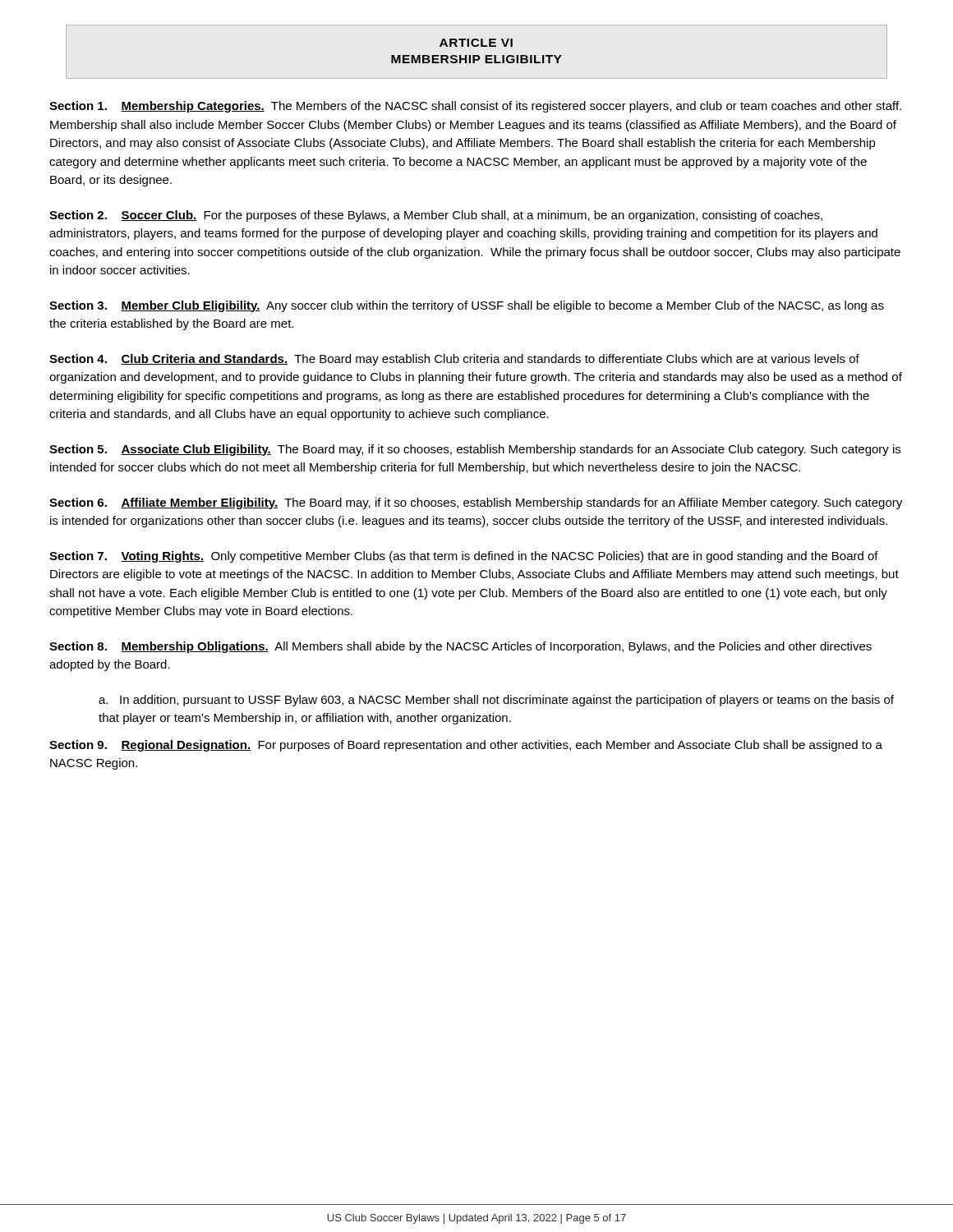This screenshot has height=1232, width=953.
Task: Where is the passage that starts "Section 9. Regional Designation. For purposes of"?
Action: pyautogui.click(x=476, y=754)
